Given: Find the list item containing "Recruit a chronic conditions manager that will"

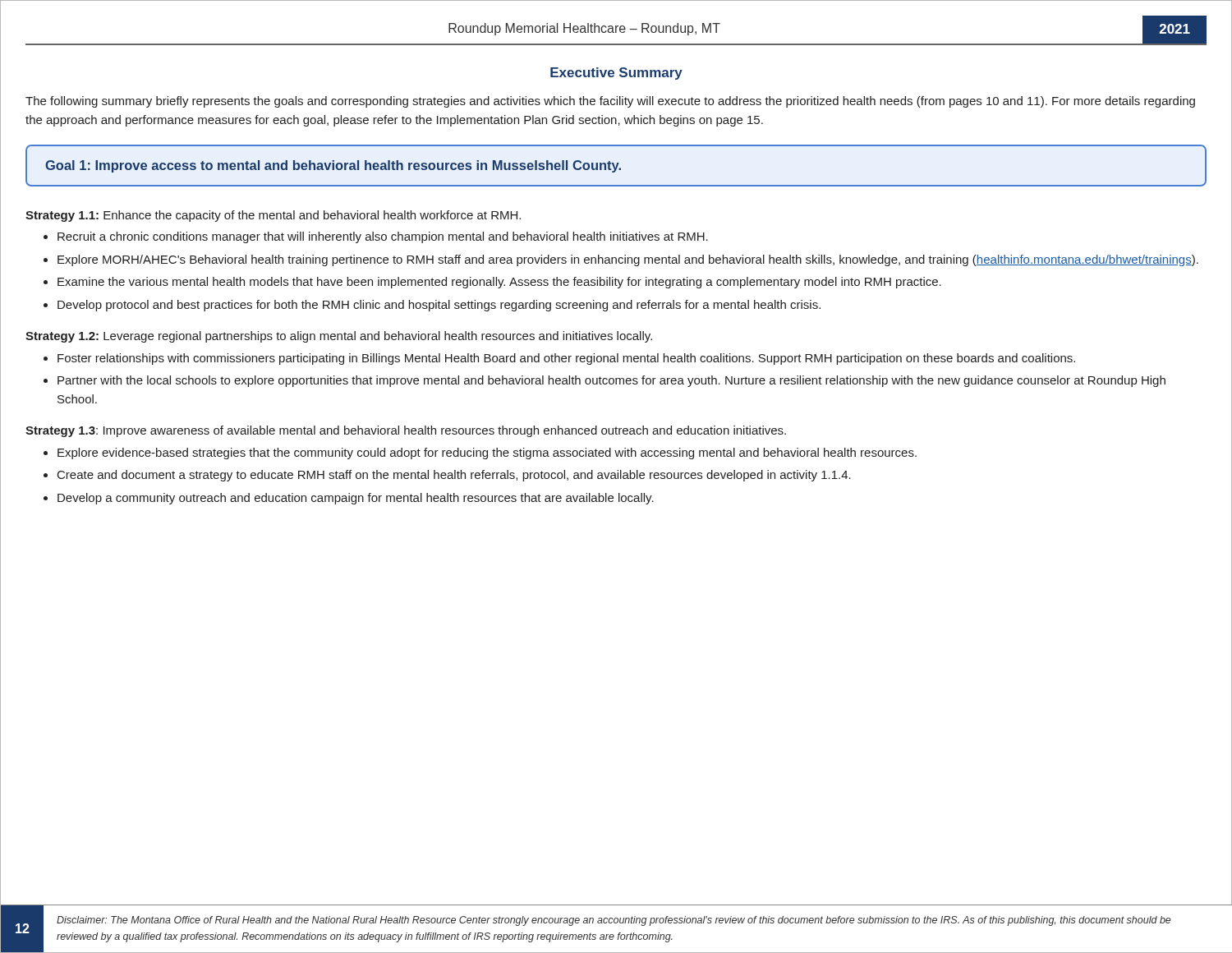Looking at the screenshot, I should point(383,236).
